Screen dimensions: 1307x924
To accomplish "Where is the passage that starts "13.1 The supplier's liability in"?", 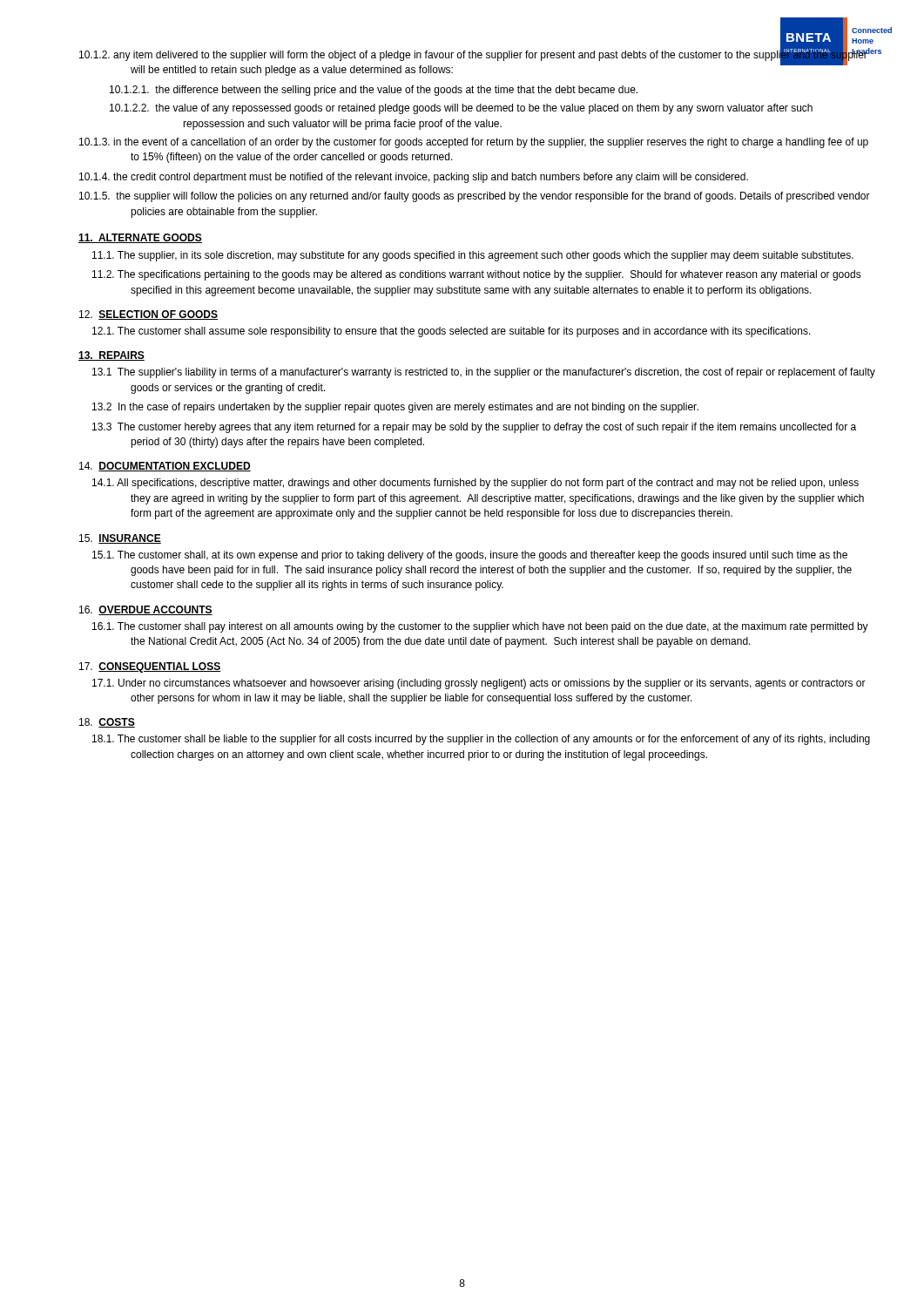I will coord(483,380).
